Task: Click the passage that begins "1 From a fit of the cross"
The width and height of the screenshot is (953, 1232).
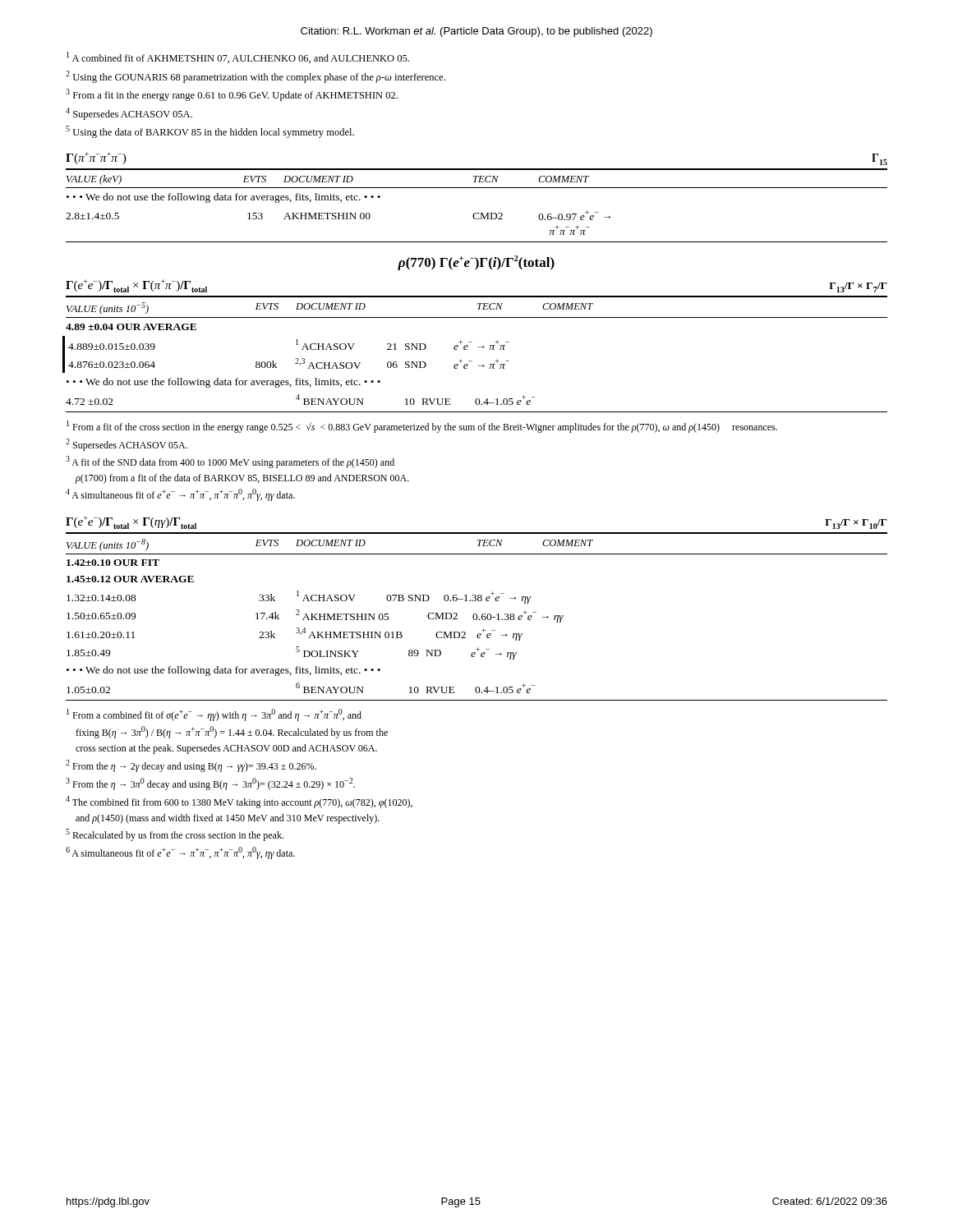Action: (x=422, y=427)
